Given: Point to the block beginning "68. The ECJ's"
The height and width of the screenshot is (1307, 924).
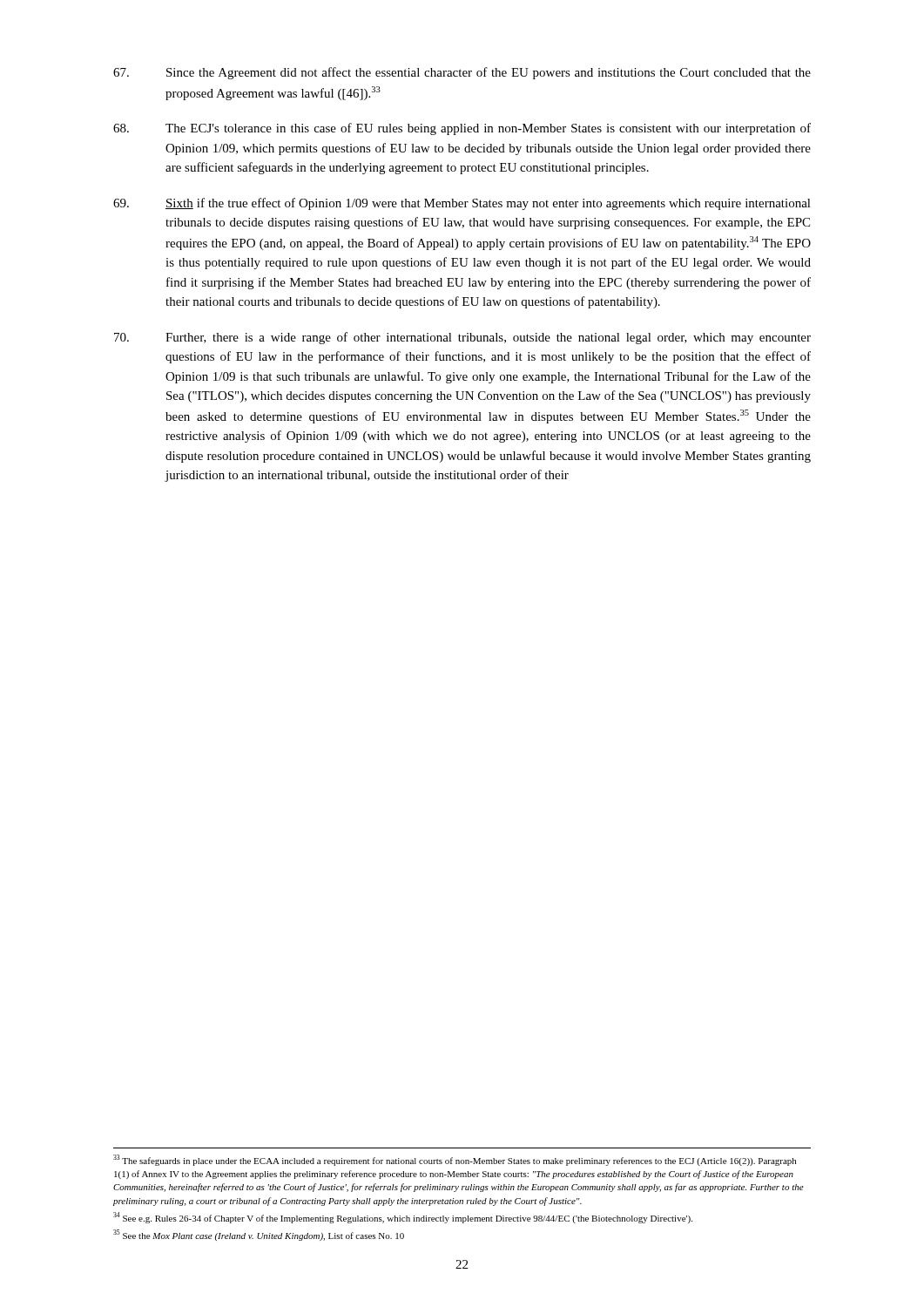Looking at the screenshot, I should click(462, 148).
